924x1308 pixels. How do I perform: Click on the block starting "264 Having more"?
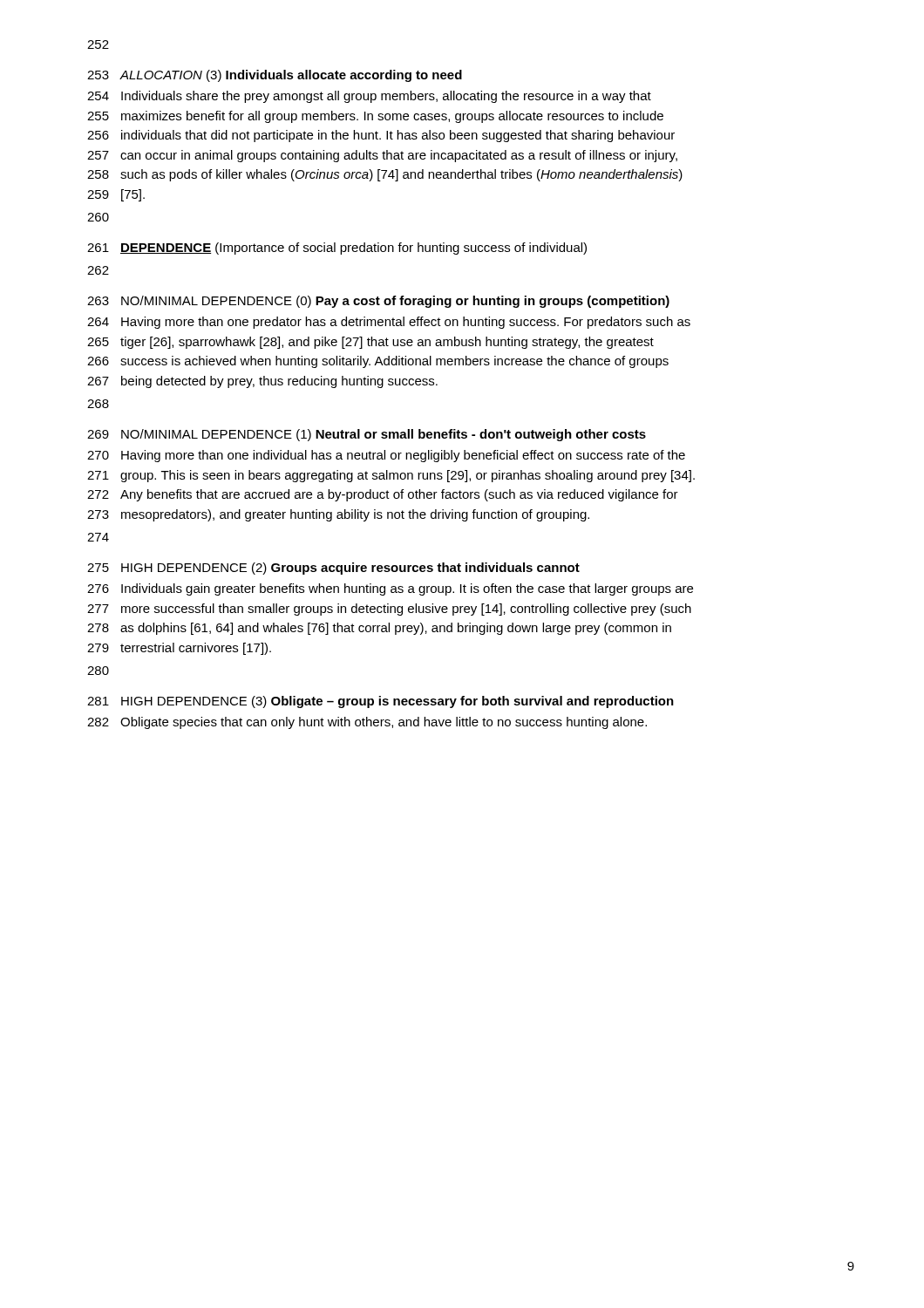point(471,351)
